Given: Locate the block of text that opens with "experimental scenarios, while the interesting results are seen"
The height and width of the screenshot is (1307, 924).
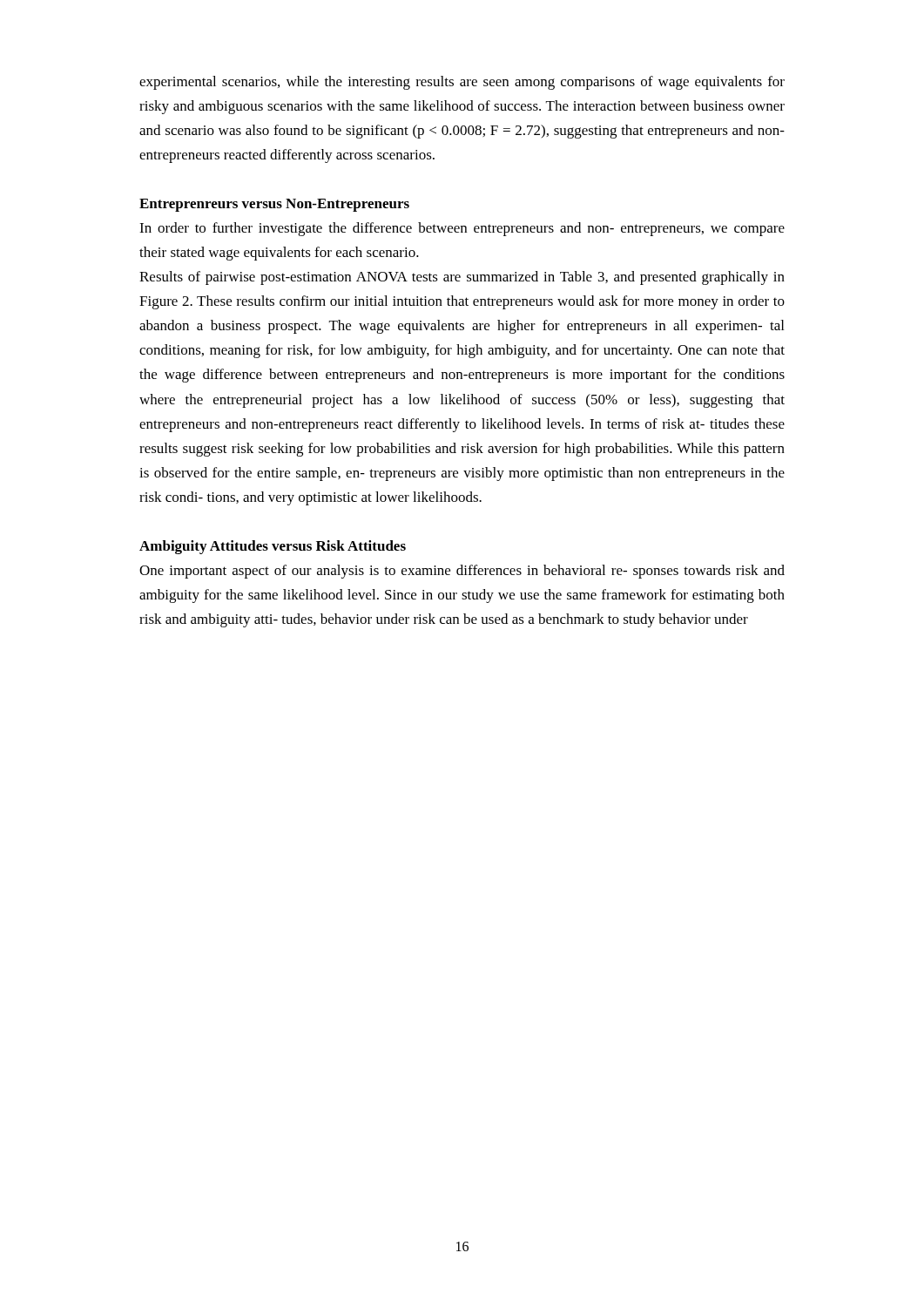Looking at the screenshot, I should [462, 119].
